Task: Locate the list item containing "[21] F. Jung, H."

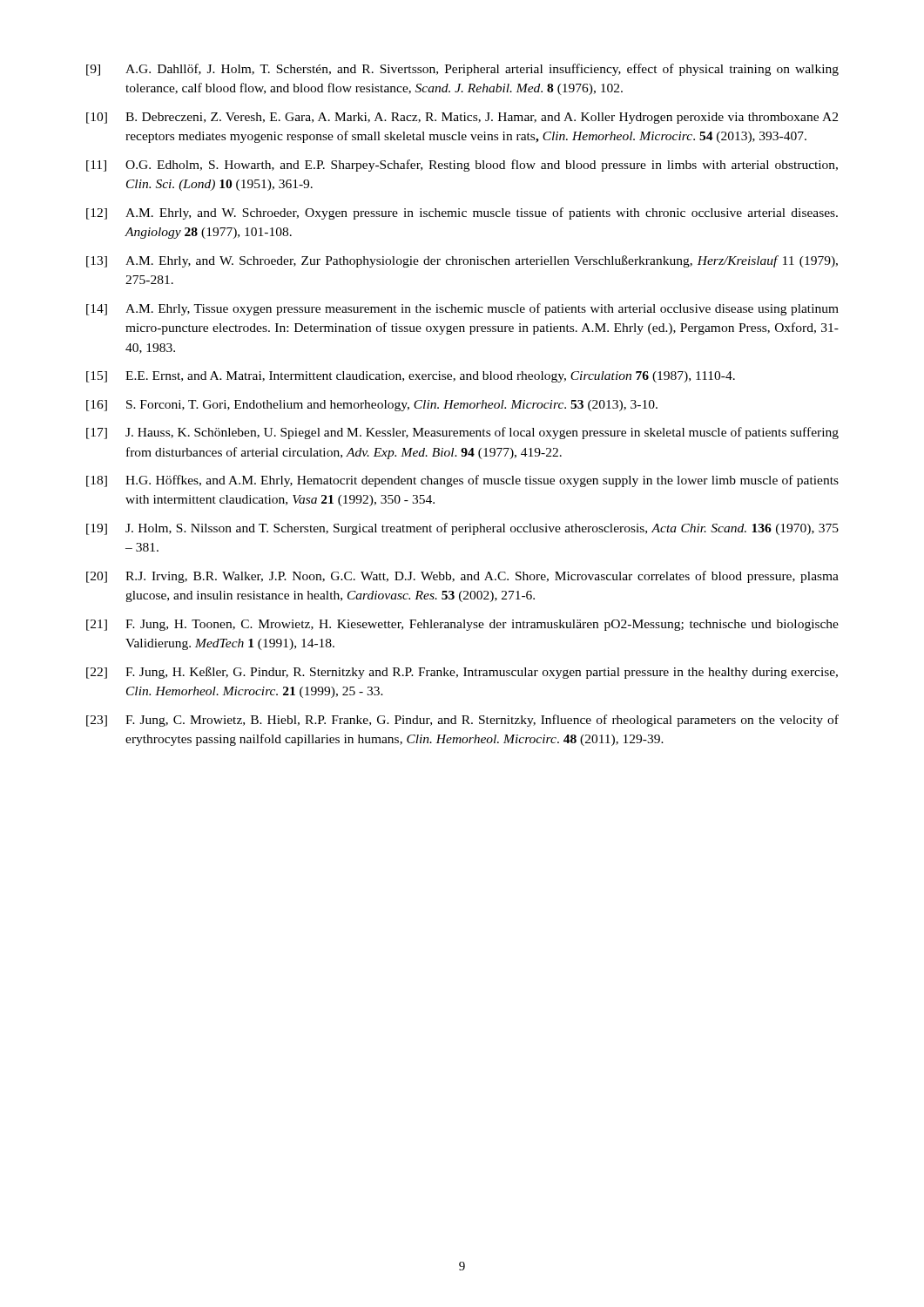Action: (x=462, y=634)
